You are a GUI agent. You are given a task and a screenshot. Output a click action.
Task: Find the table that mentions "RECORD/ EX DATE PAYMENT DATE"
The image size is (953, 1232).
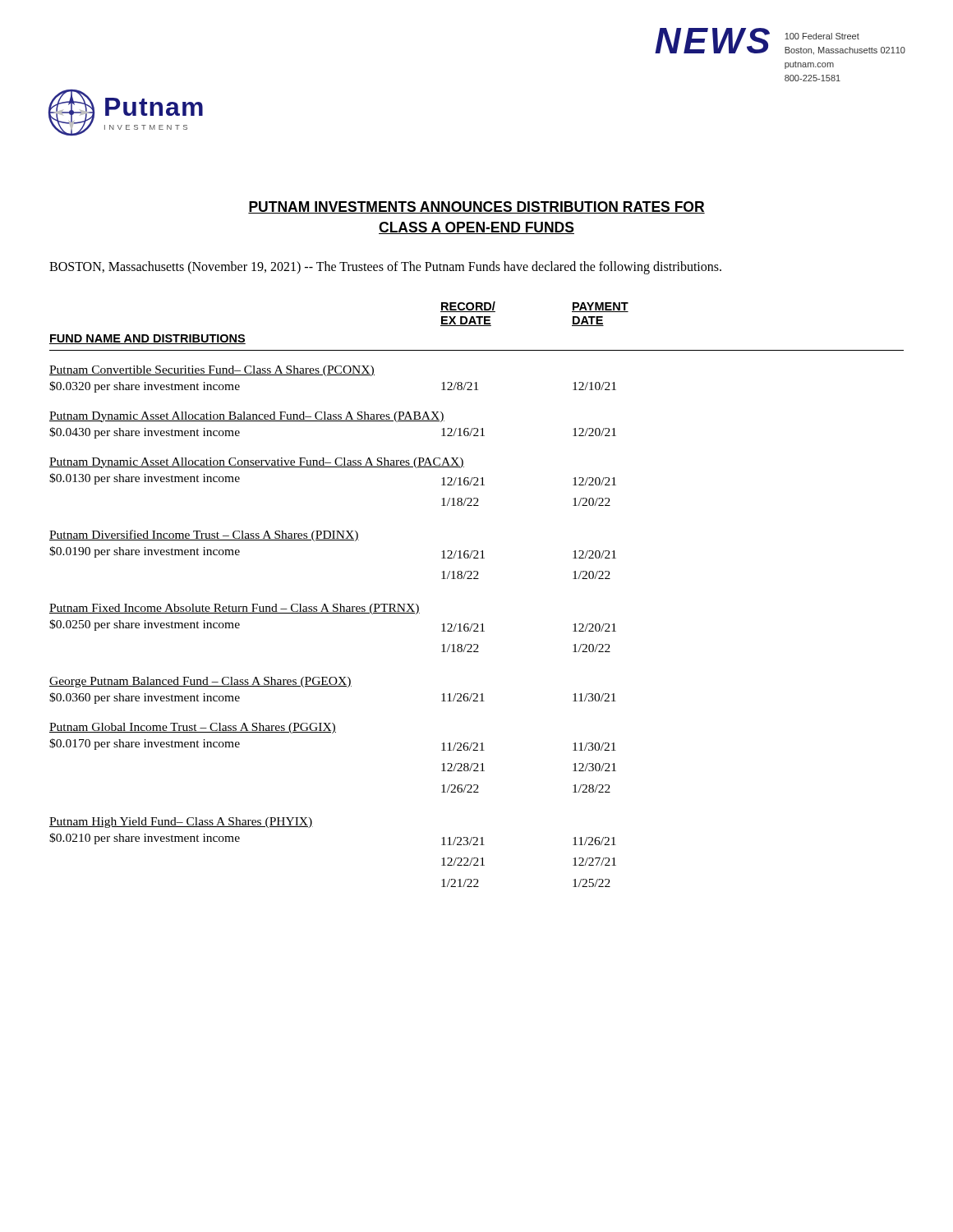point(476,596)
